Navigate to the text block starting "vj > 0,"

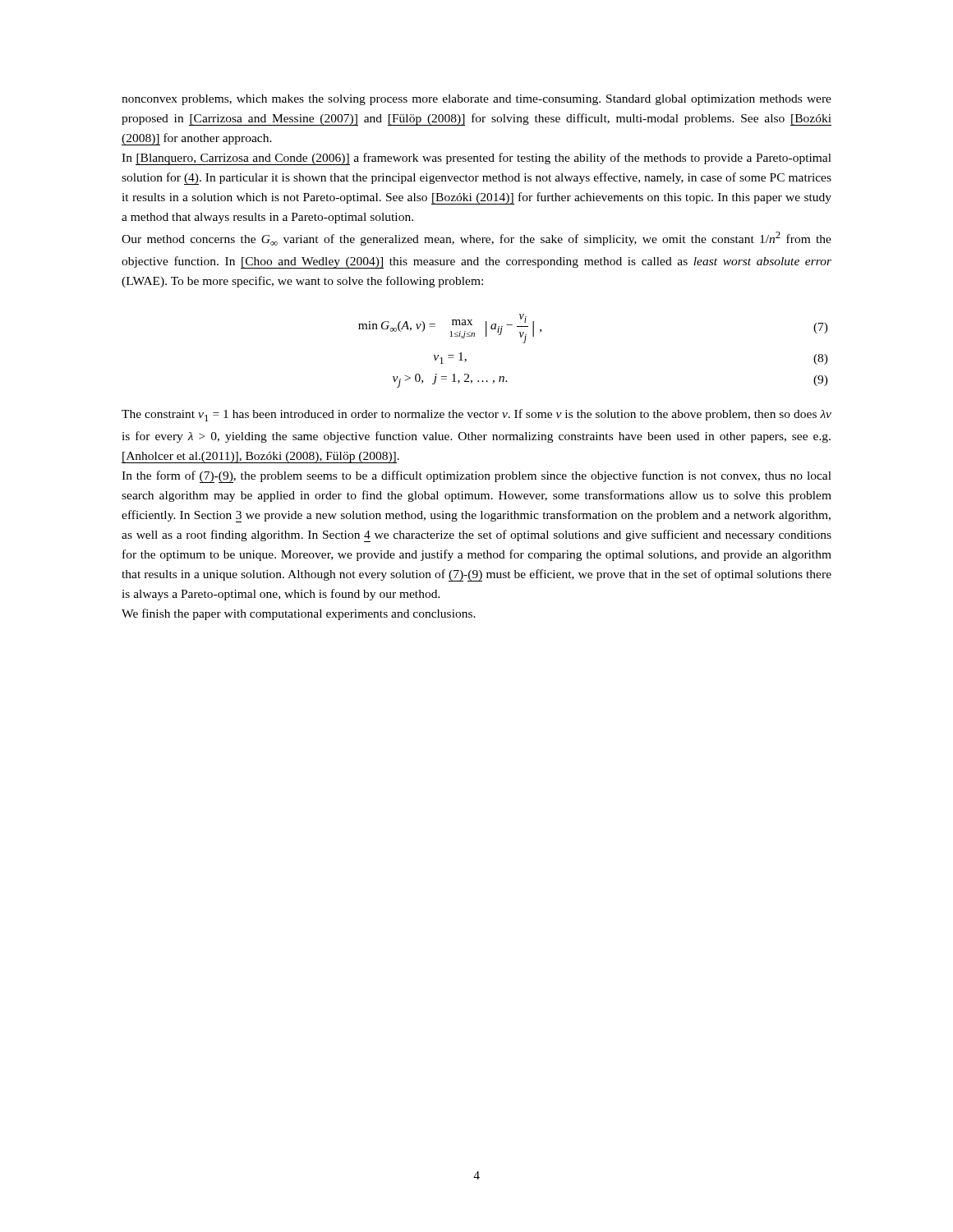[476, 380]
